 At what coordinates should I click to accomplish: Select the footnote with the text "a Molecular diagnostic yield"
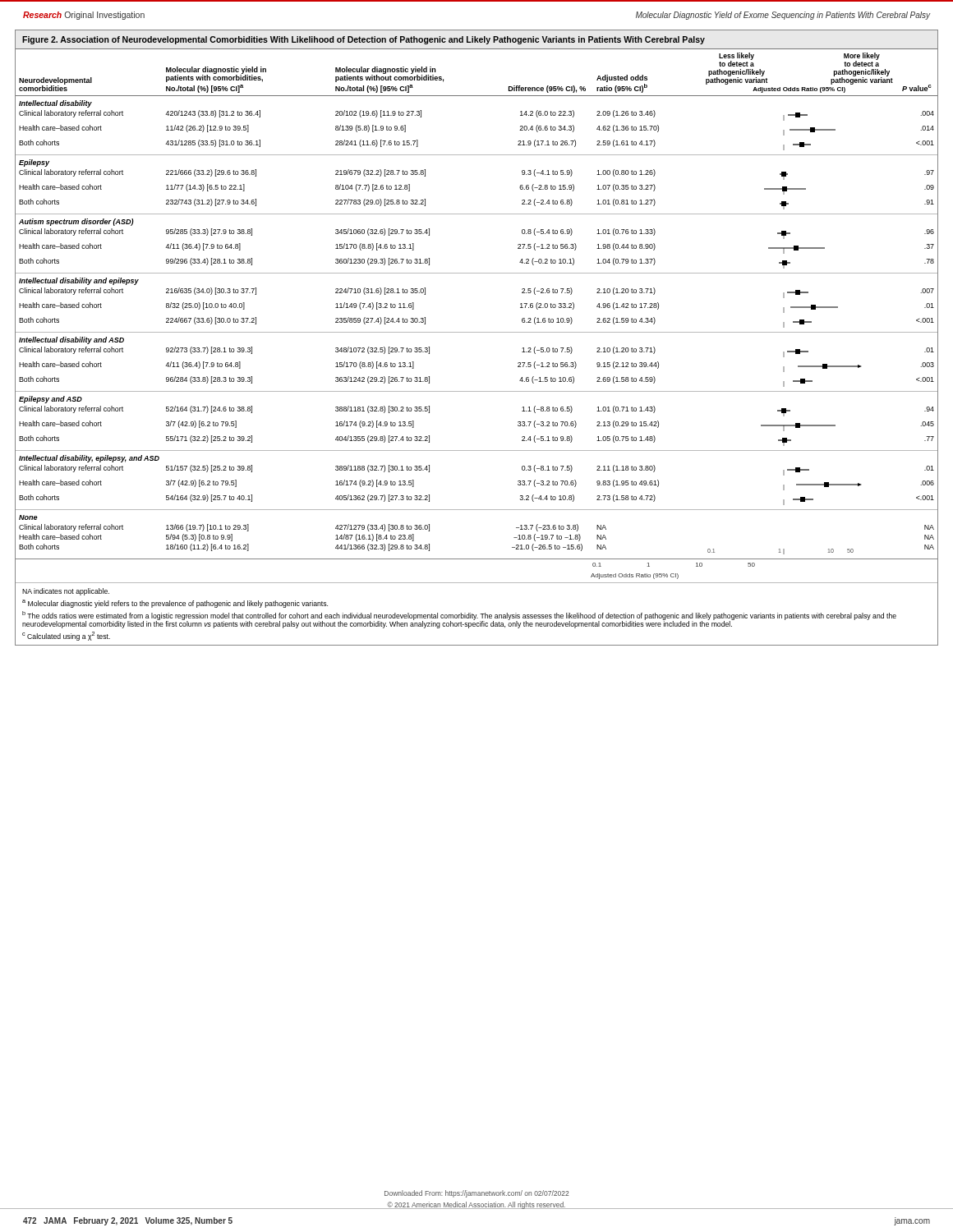(x=175, y=602)
